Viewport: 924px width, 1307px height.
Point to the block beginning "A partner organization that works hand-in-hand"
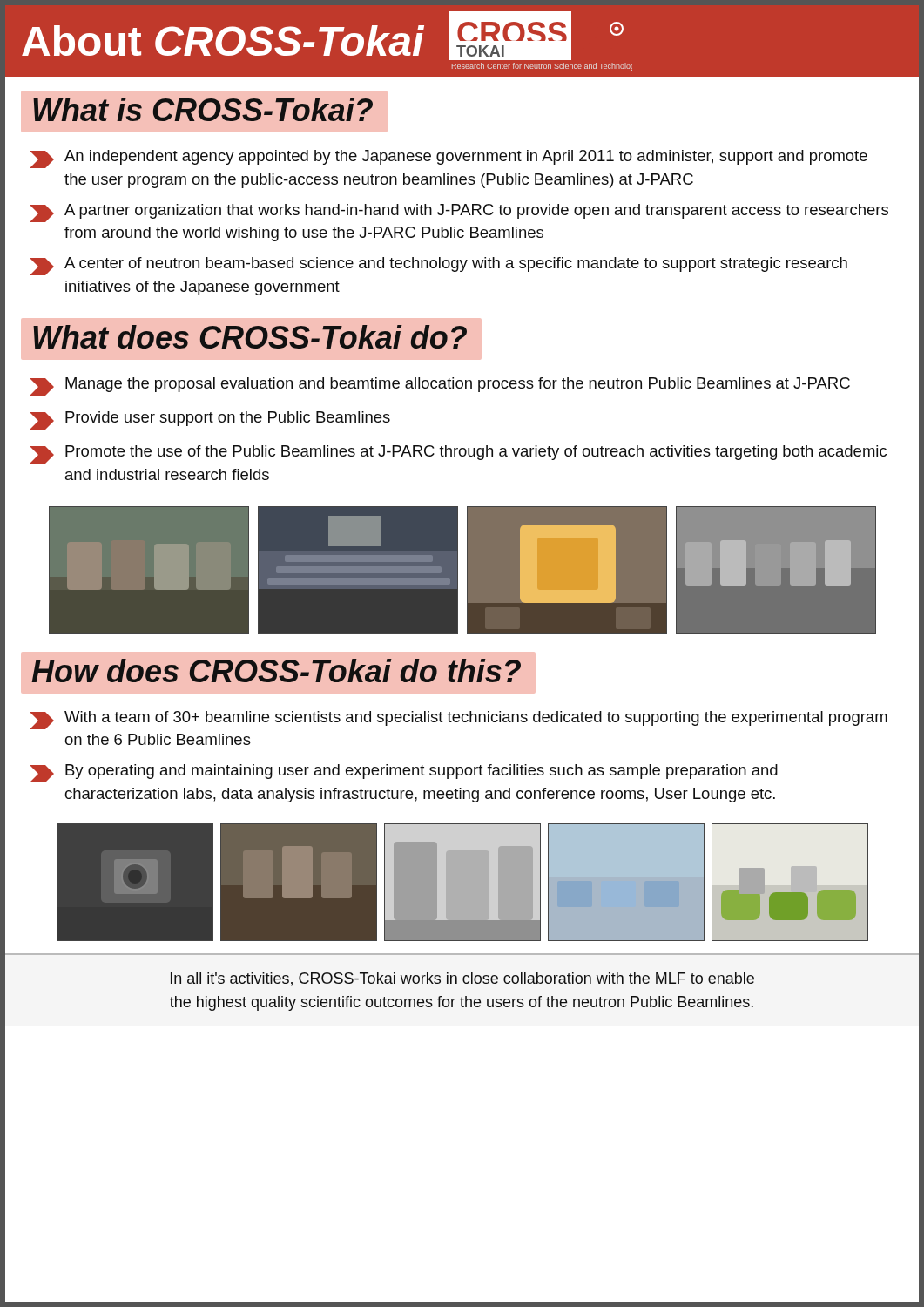(x=462, y=222)
